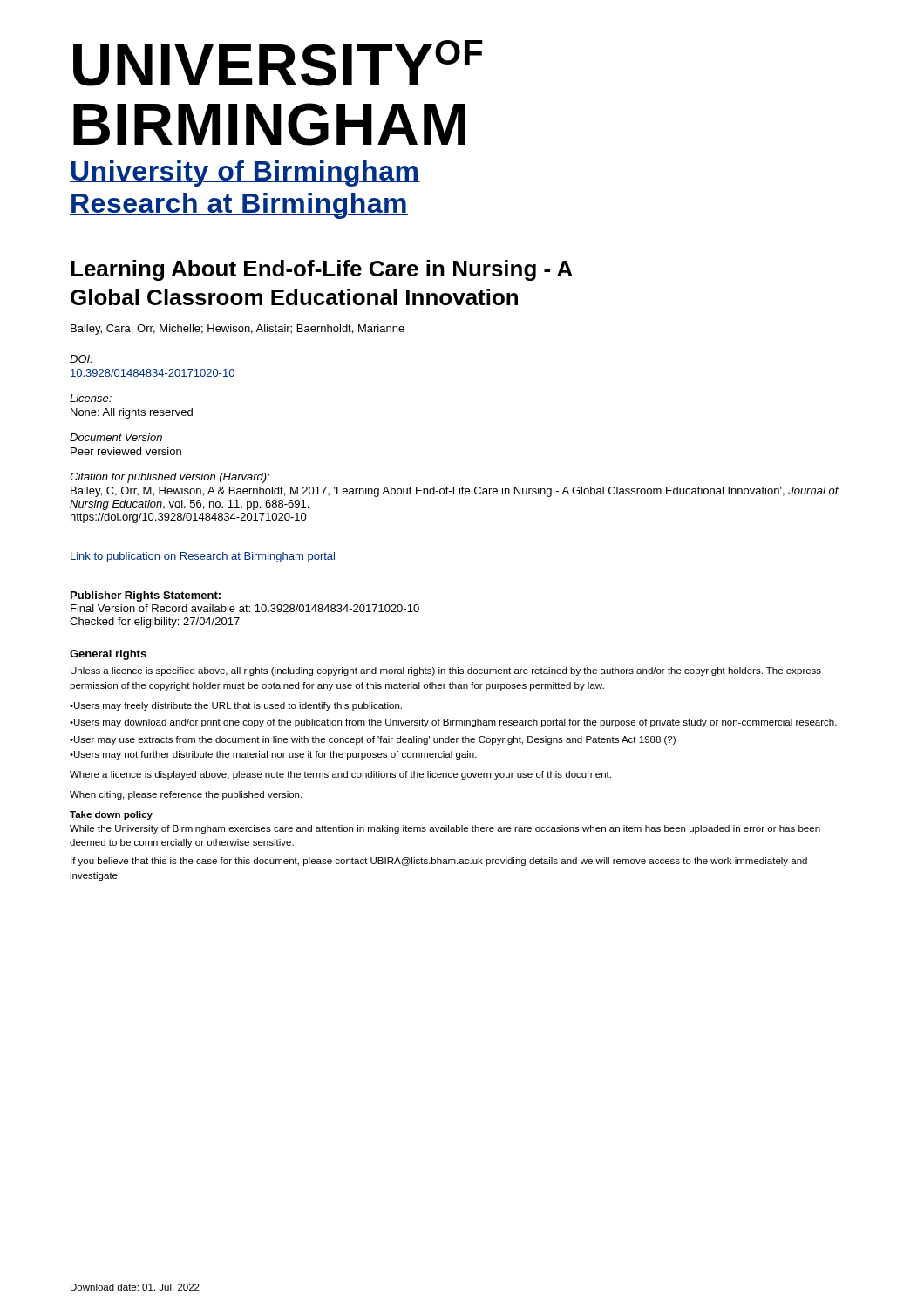Select the text block containing "While the University"
Image resolution: width=924 pixels, height=1308 pixels.
point(445,835)
